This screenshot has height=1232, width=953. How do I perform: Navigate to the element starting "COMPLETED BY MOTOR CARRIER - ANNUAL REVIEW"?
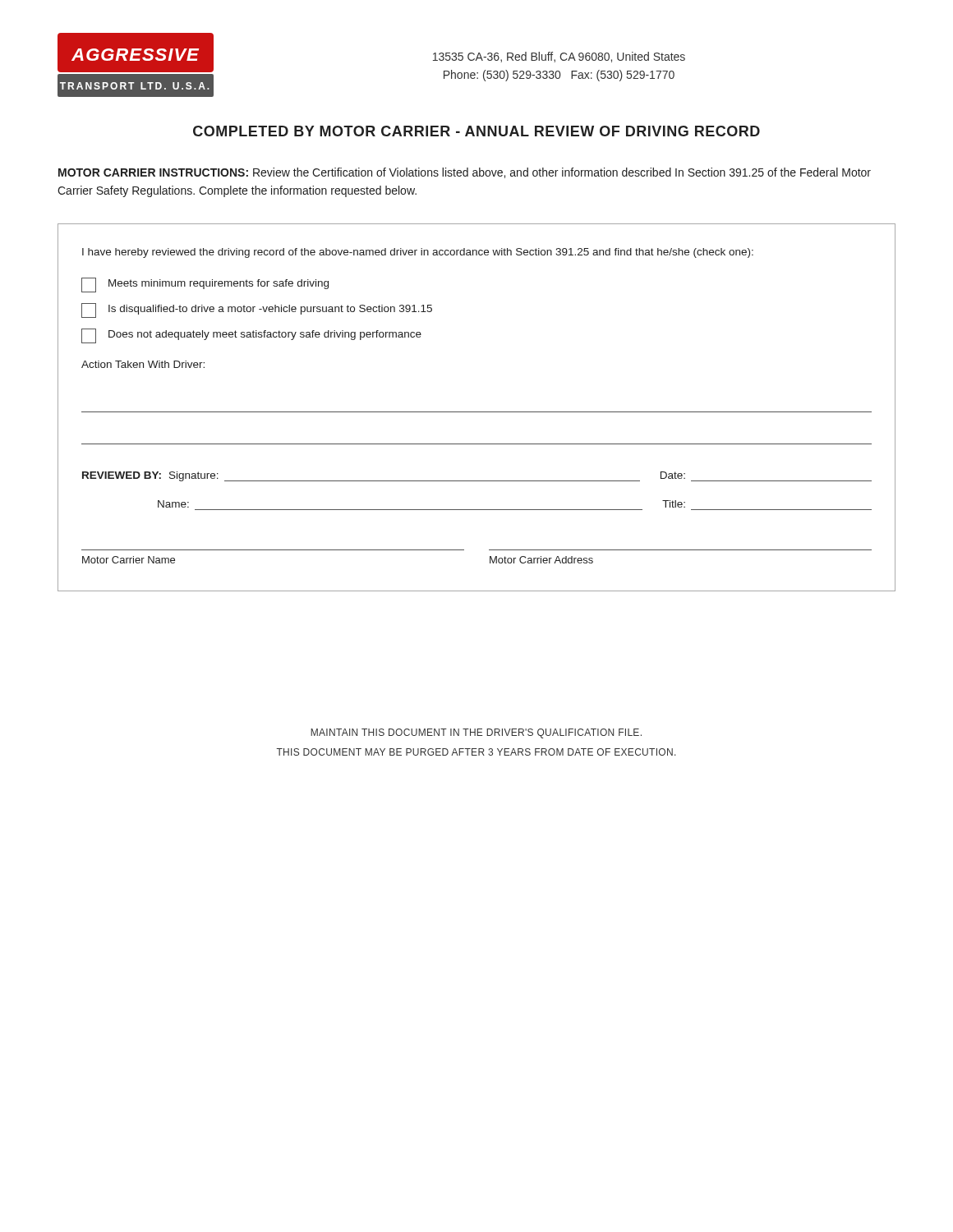pyautogui.click(x=476, y=131)
